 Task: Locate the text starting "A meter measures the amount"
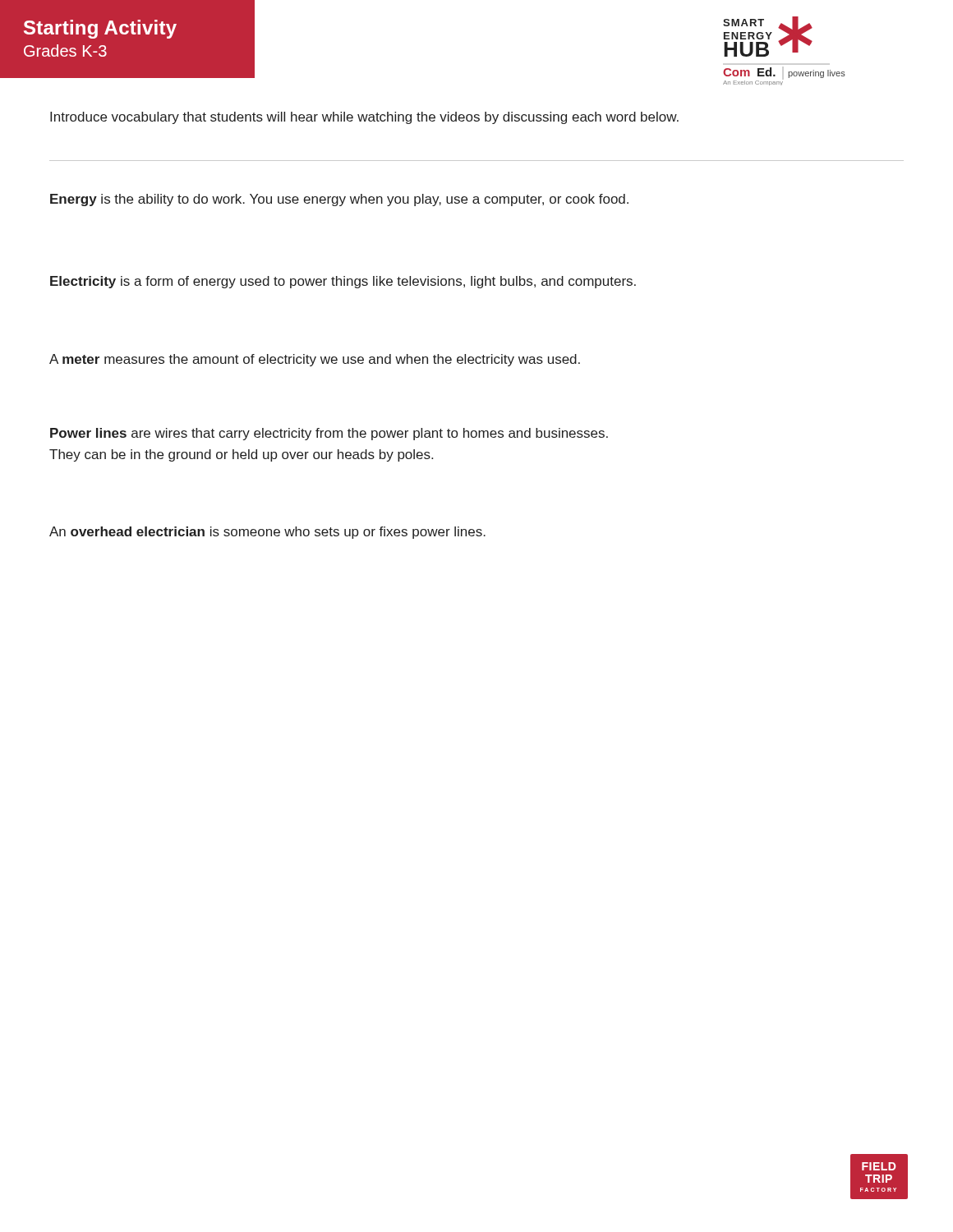315,359
